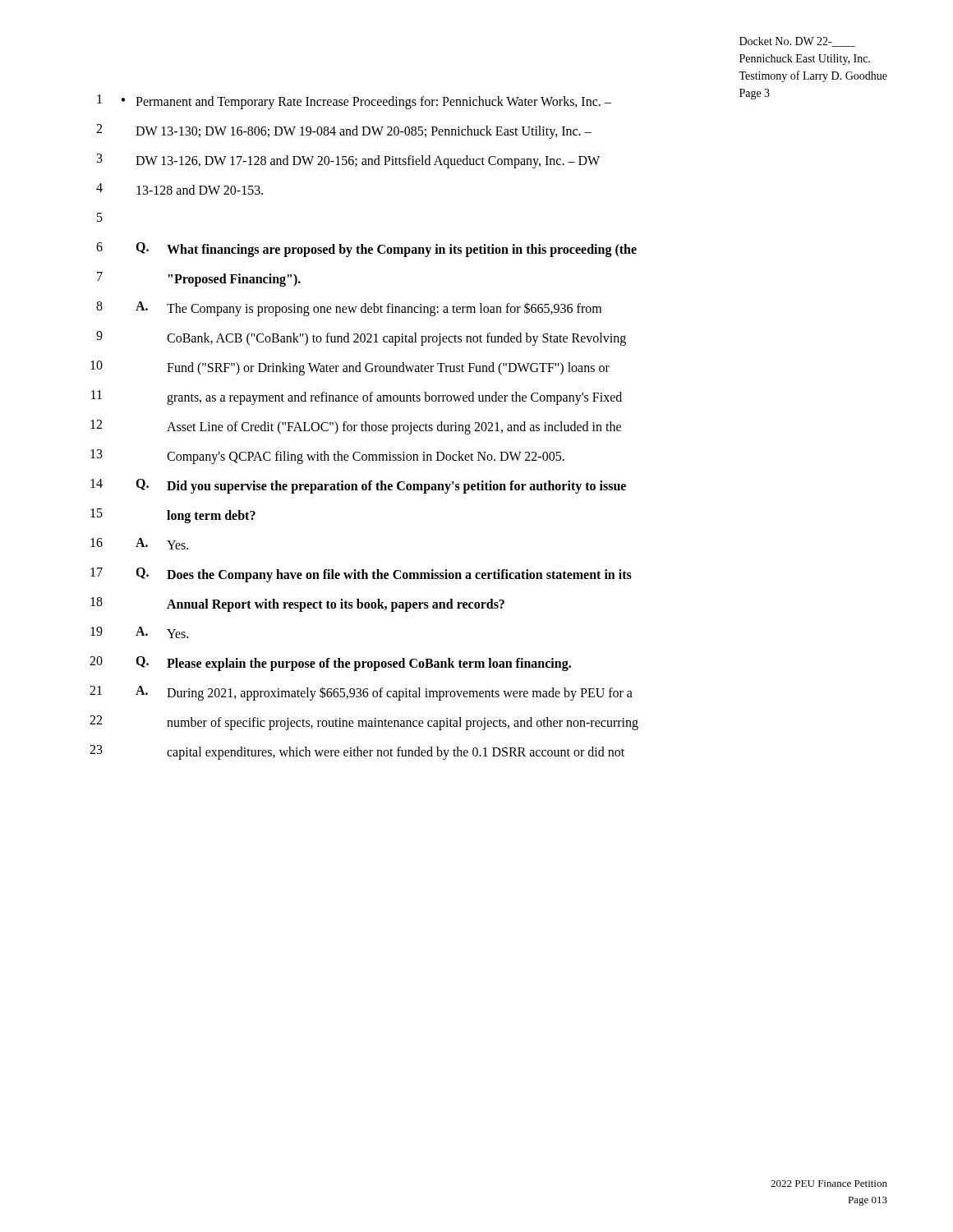Point to the passage starting "6 Q. What financings"
This screenshot has height=1232, width=953.
pyautogui.click(x=366, y=250)
